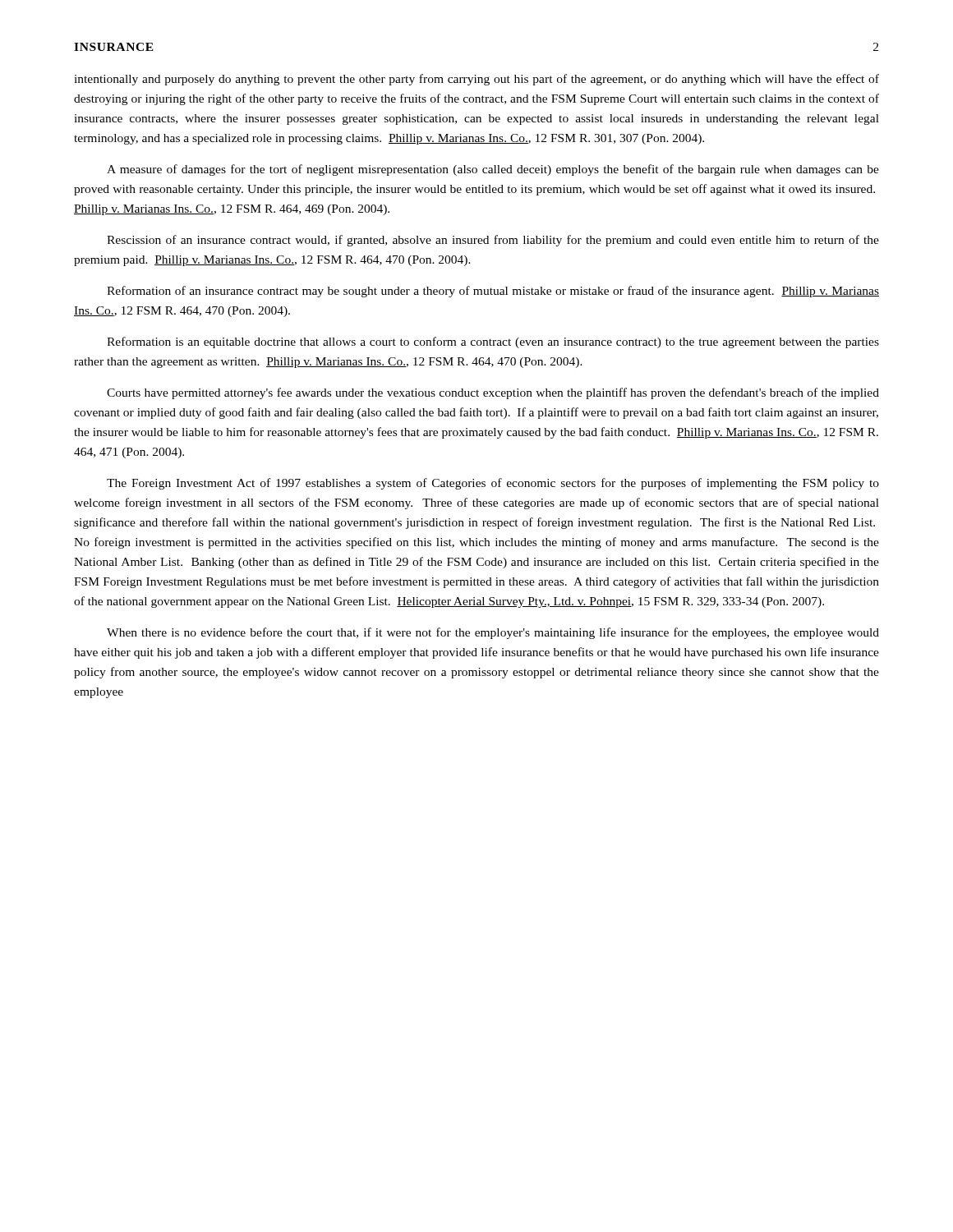The width and height of the screenshot is (953, 1232).
Task: Click the passage that begins "Reformation is an equitable"
Action: (476, 351)
